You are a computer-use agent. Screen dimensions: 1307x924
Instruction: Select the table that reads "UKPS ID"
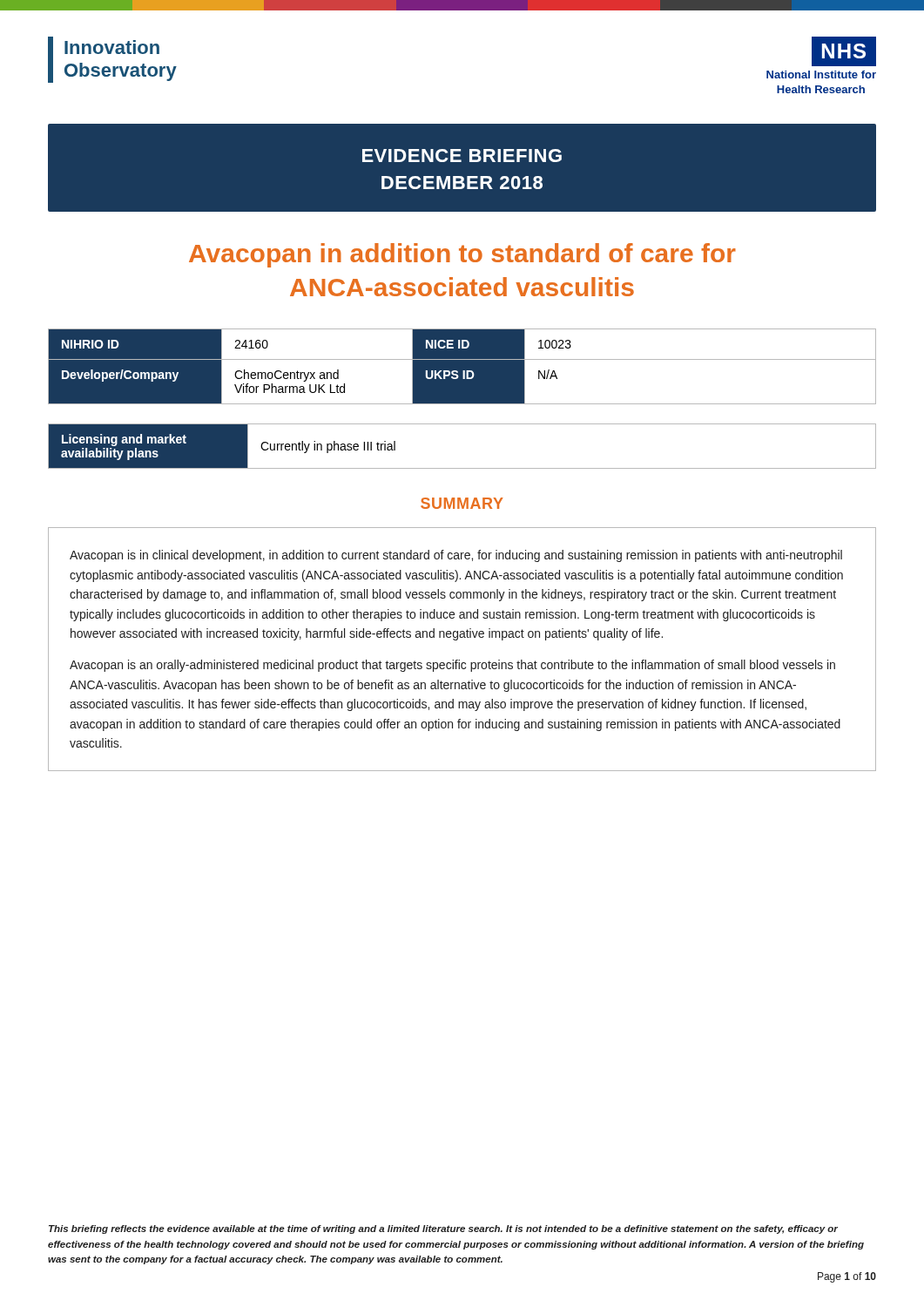(x=462, y=367)
